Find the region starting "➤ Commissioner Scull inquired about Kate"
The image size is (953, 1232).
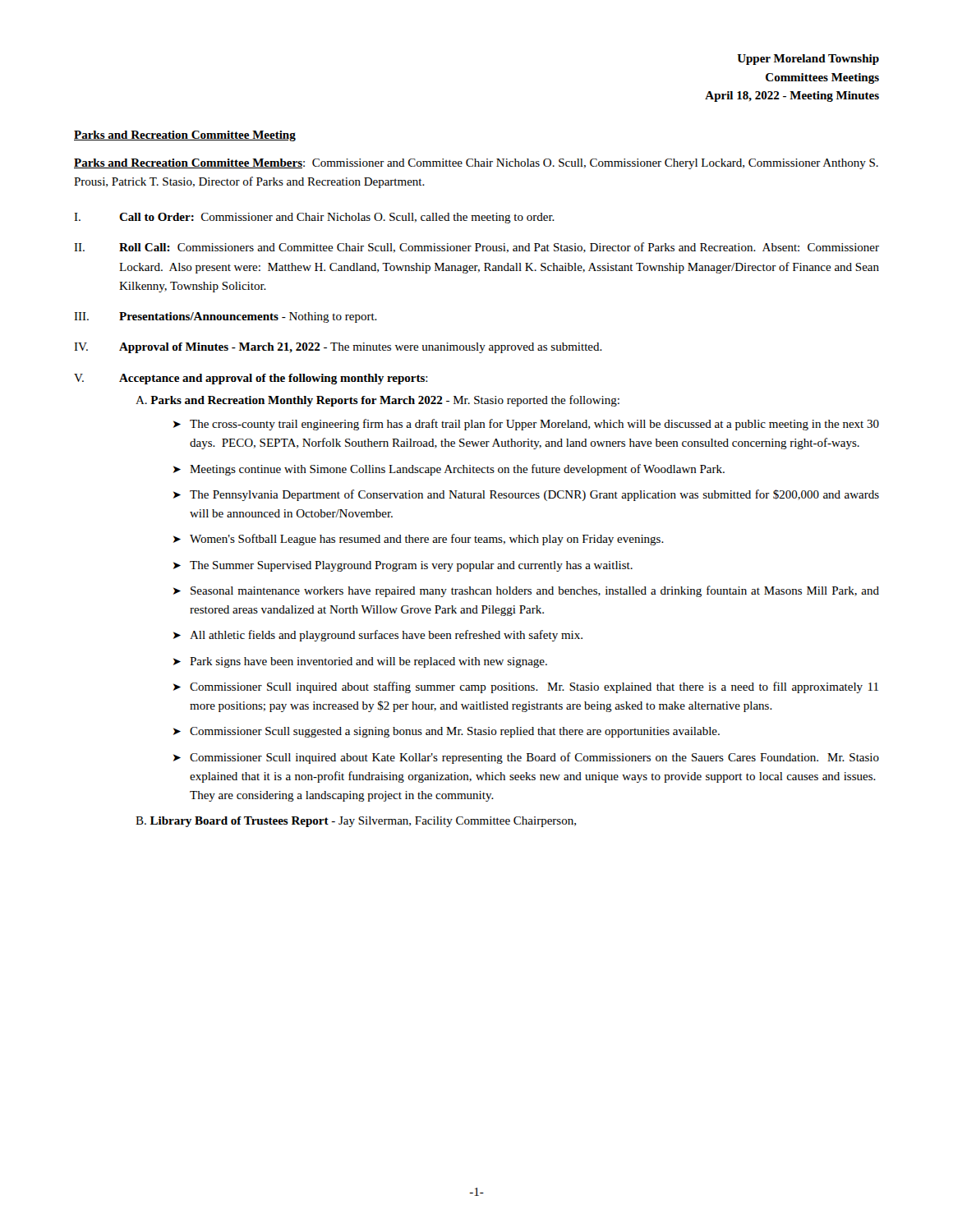(525, 776)
